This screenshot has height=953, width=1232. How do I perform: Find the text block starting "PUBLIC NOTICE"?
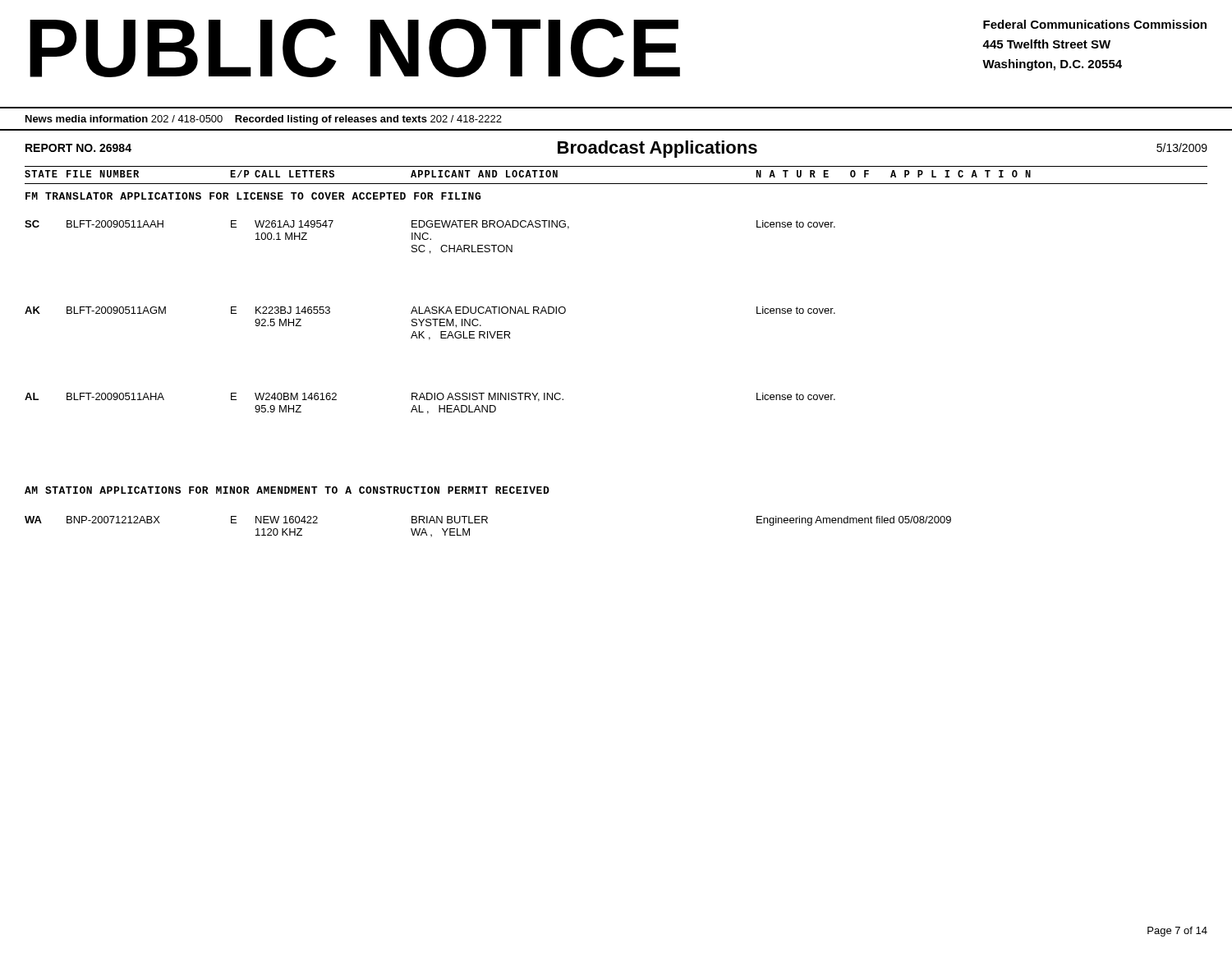coord(355,48)
